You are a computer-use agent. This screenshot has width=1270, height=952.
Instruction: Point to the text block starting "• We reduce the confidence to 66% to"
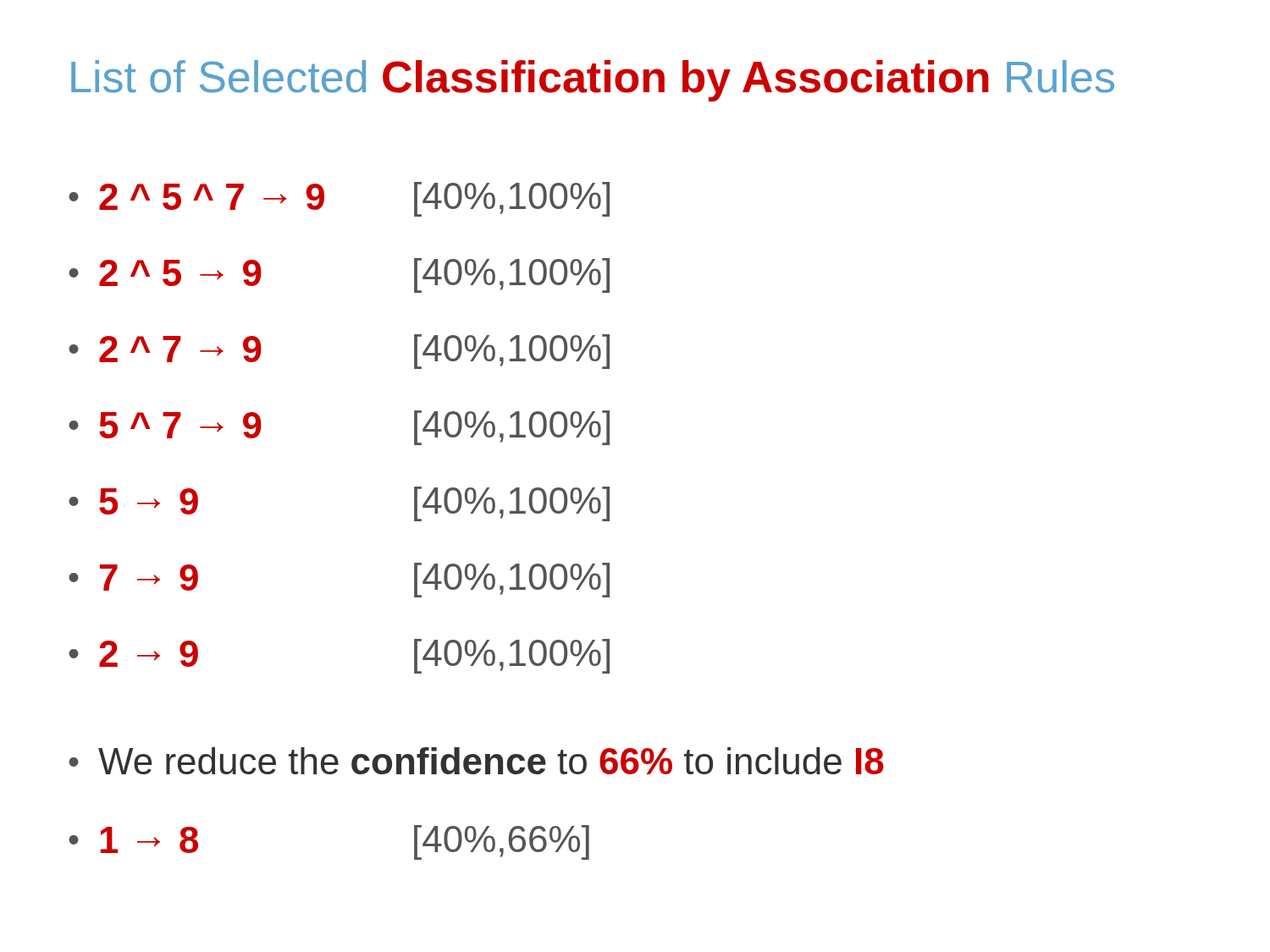coord(476,762)
